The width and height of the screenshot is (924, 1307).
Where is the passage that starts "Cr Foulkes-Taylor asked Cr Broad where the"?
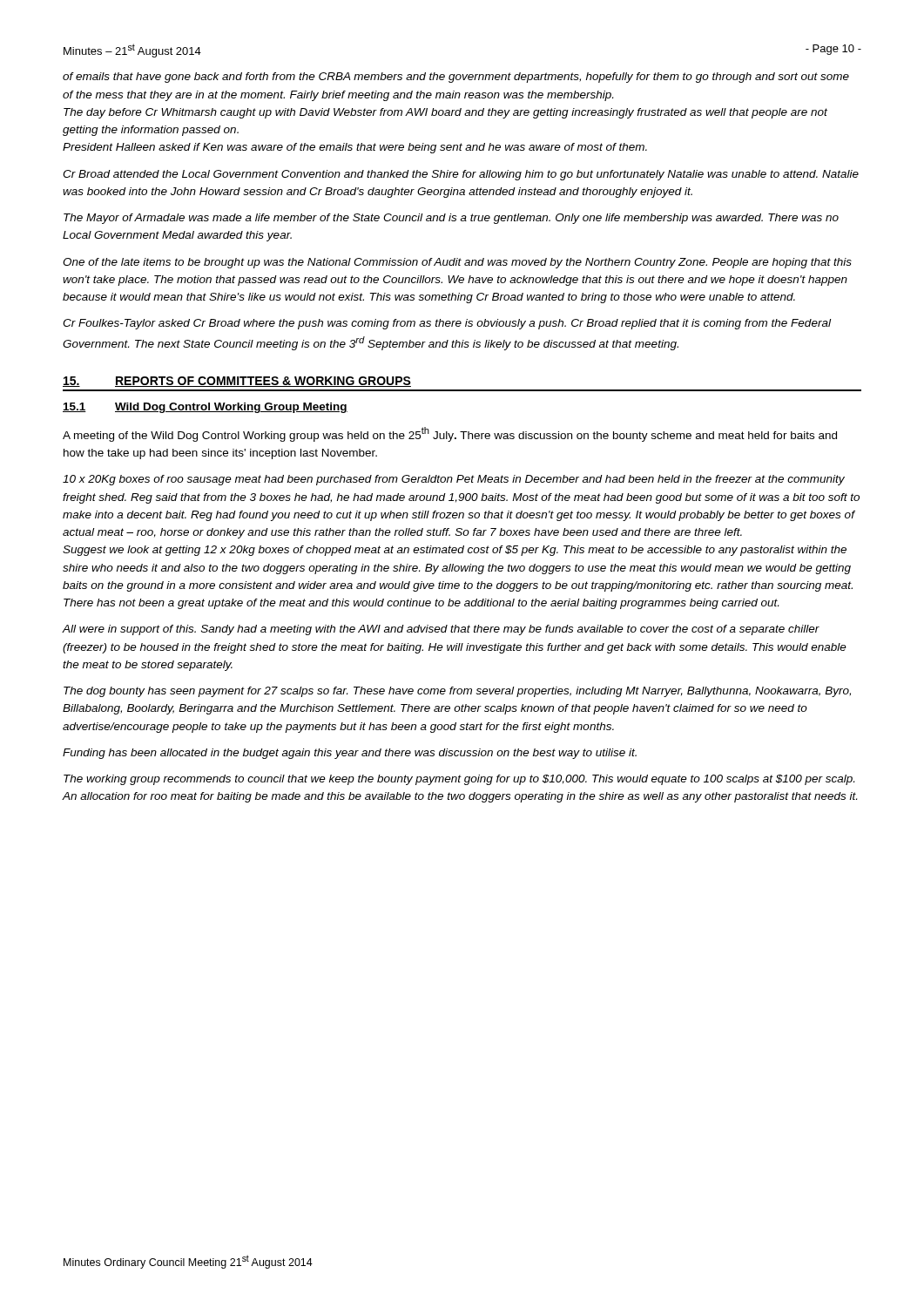pyautogui.click(x=447, y=333)
